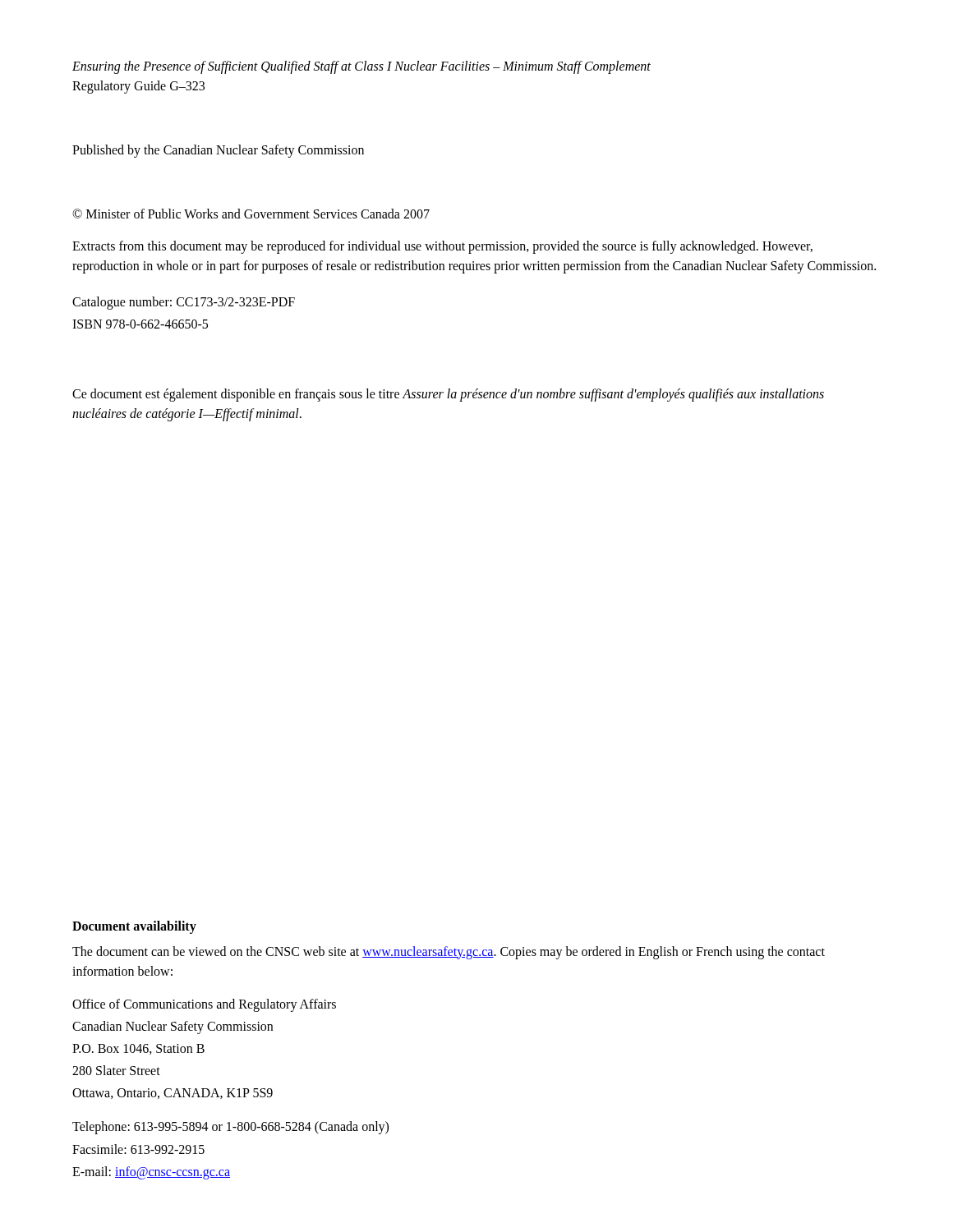Screen dimensions: 1232x953
Task: Point to the text starting "Telephone: 613-995-5894 or 1-800-668-5284 (Canada"
Action: 230,1128
